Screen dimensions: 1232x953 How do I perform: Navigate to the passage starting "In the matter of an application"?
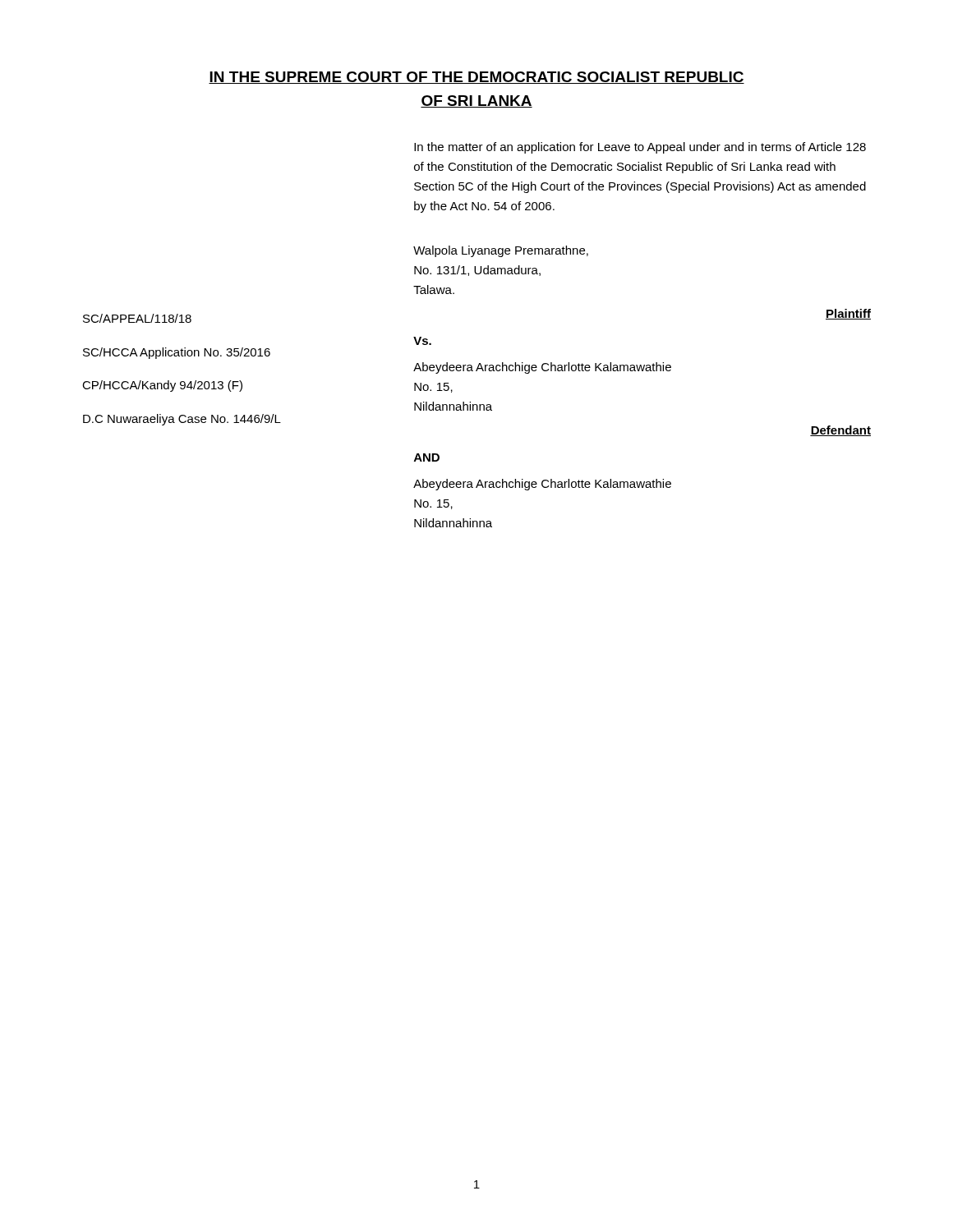pyautogui.click(x=640, y=176)
